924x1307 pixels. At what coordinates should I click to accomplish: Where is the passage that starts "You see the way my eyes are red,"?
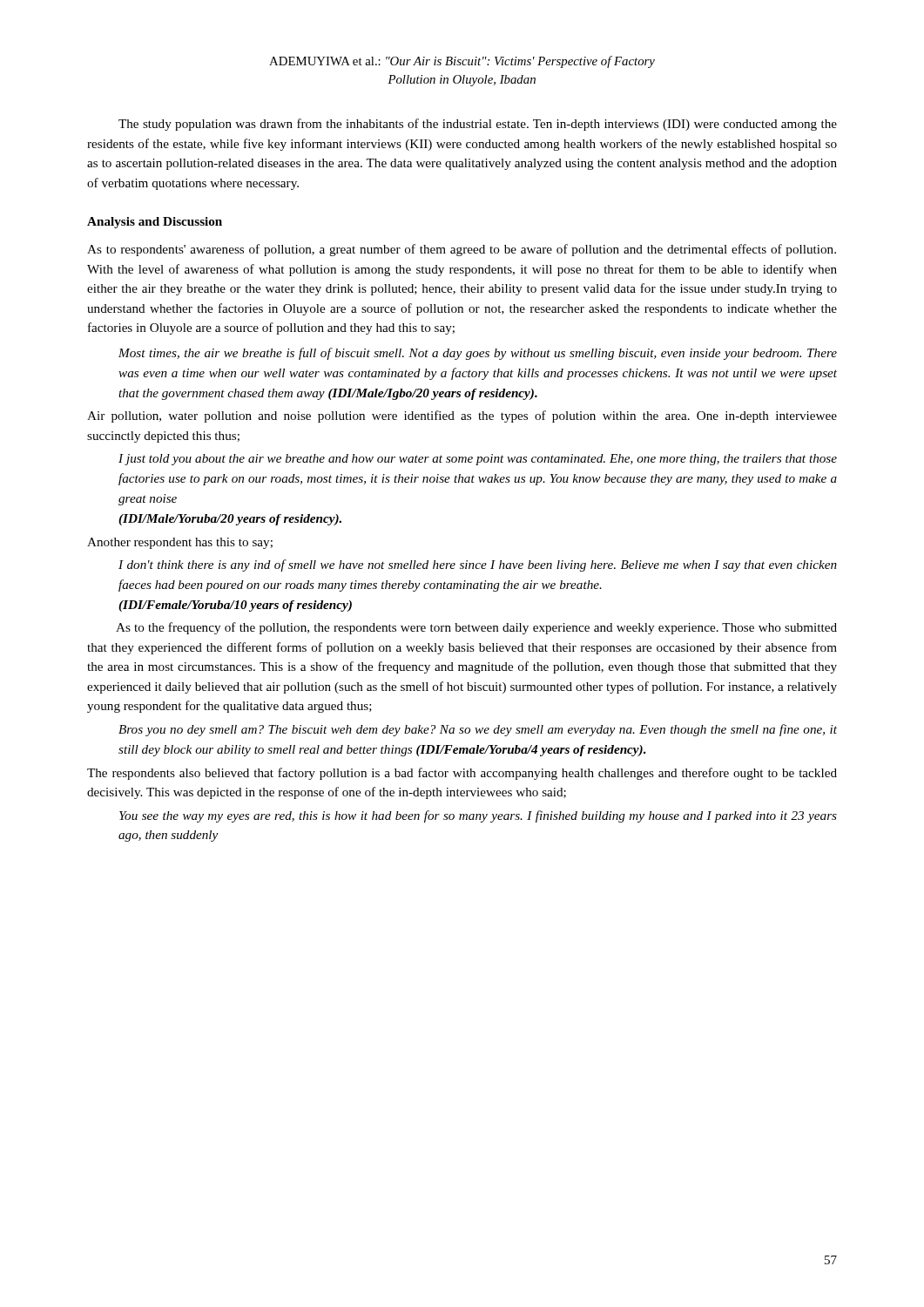click(478, 825)
